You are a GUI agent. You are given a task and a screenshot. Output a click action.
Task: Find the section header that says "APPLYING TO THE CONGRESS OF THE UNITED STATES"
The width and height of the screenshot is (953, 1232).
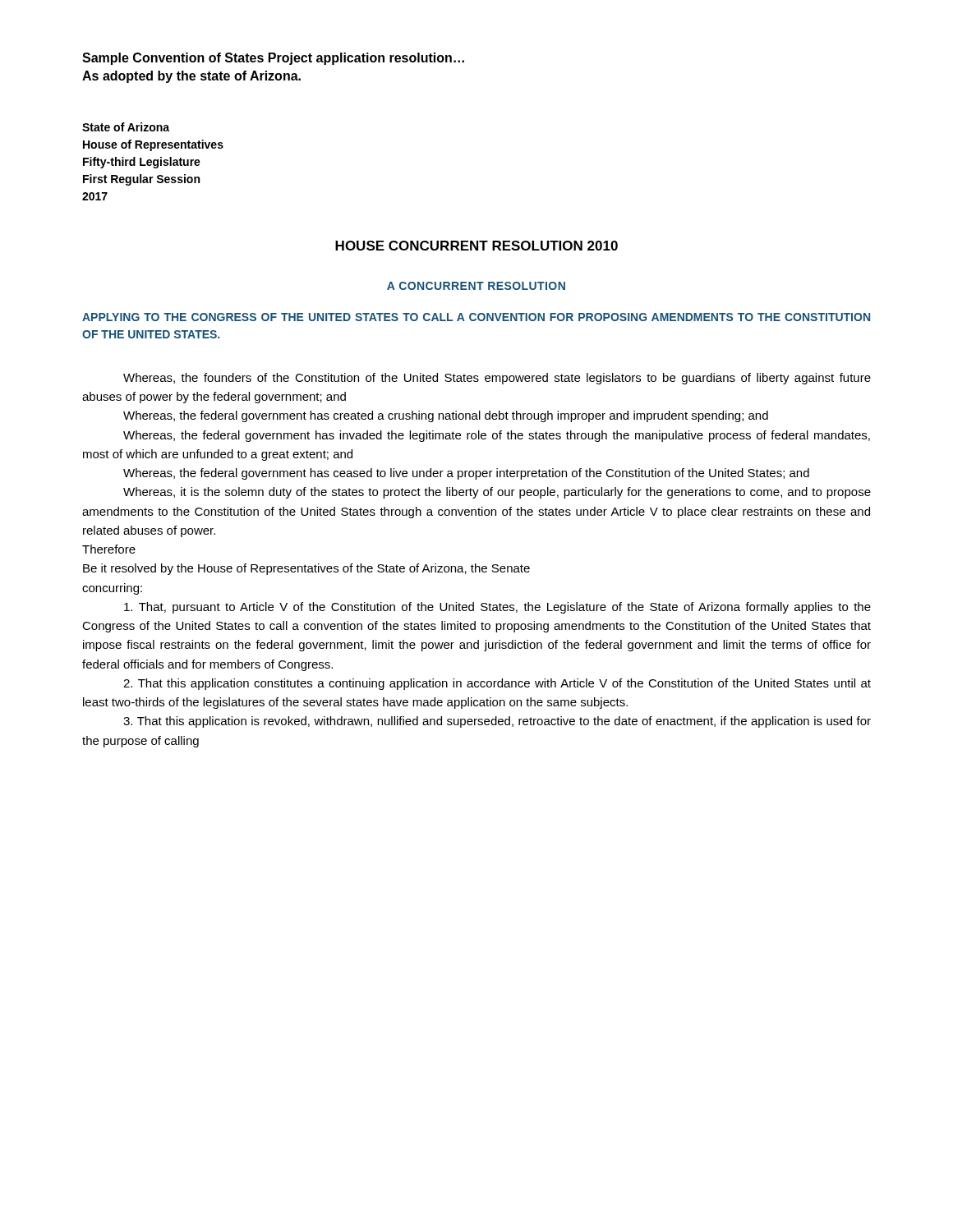point(476,325)
